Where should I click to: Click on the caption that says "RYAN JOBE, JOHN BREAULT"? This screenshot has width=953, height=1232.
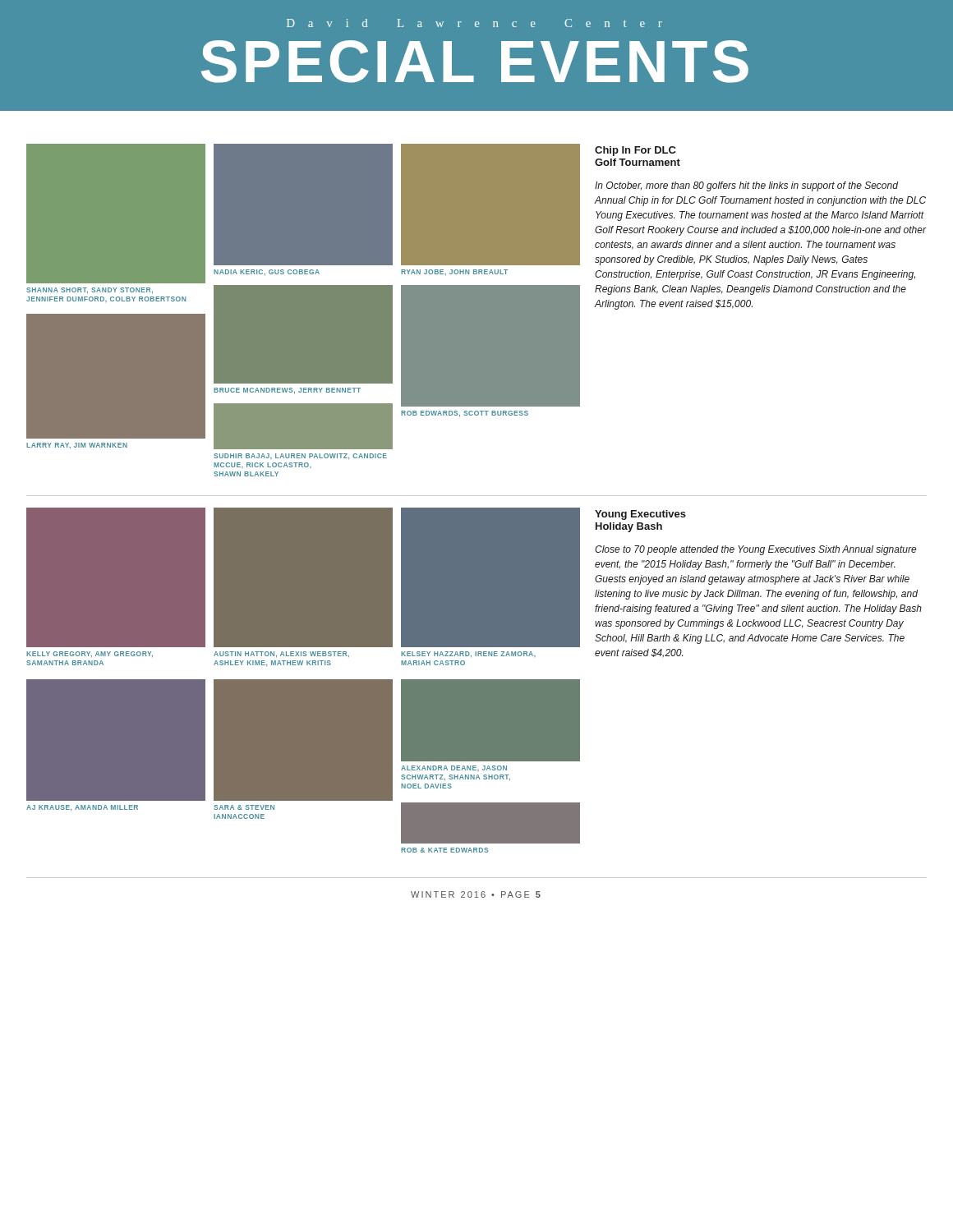pos(455,272)
